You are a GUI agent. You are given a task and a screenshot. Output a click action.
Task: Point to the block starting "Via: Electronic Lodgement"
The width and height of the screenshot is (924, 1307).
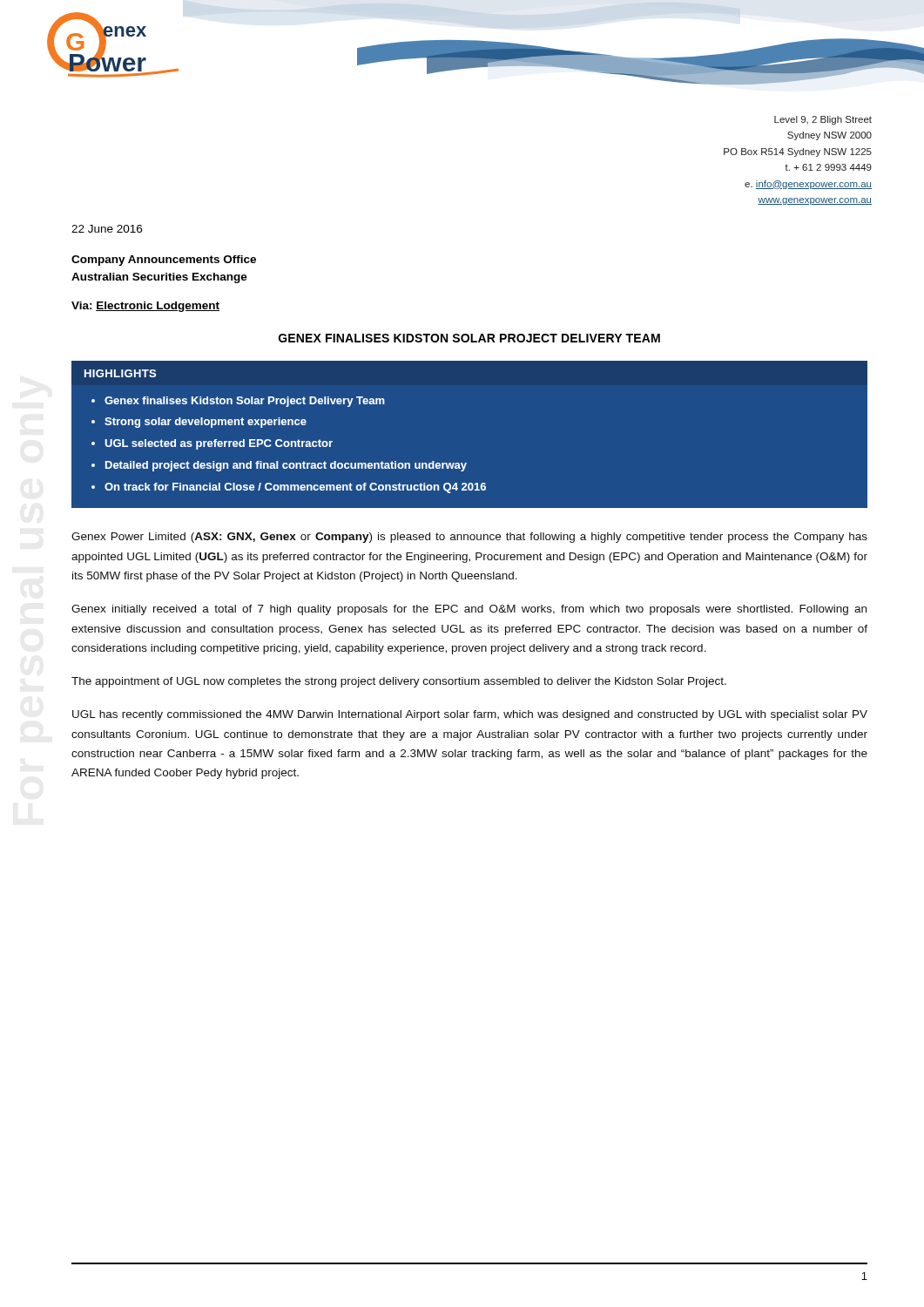coord(145,305)
